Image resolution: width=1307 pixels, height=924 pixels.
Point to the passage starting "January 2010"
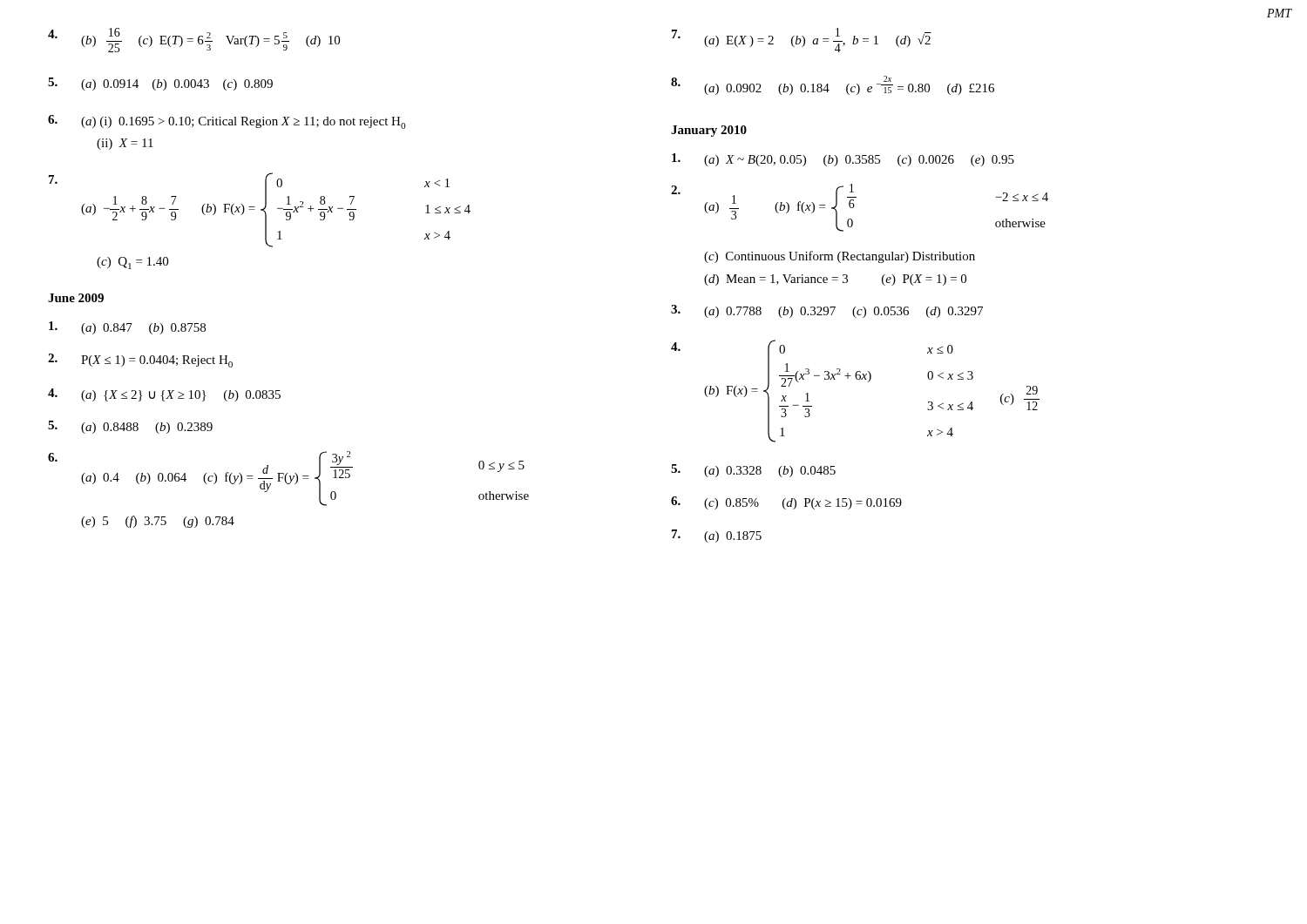[709, 130]
